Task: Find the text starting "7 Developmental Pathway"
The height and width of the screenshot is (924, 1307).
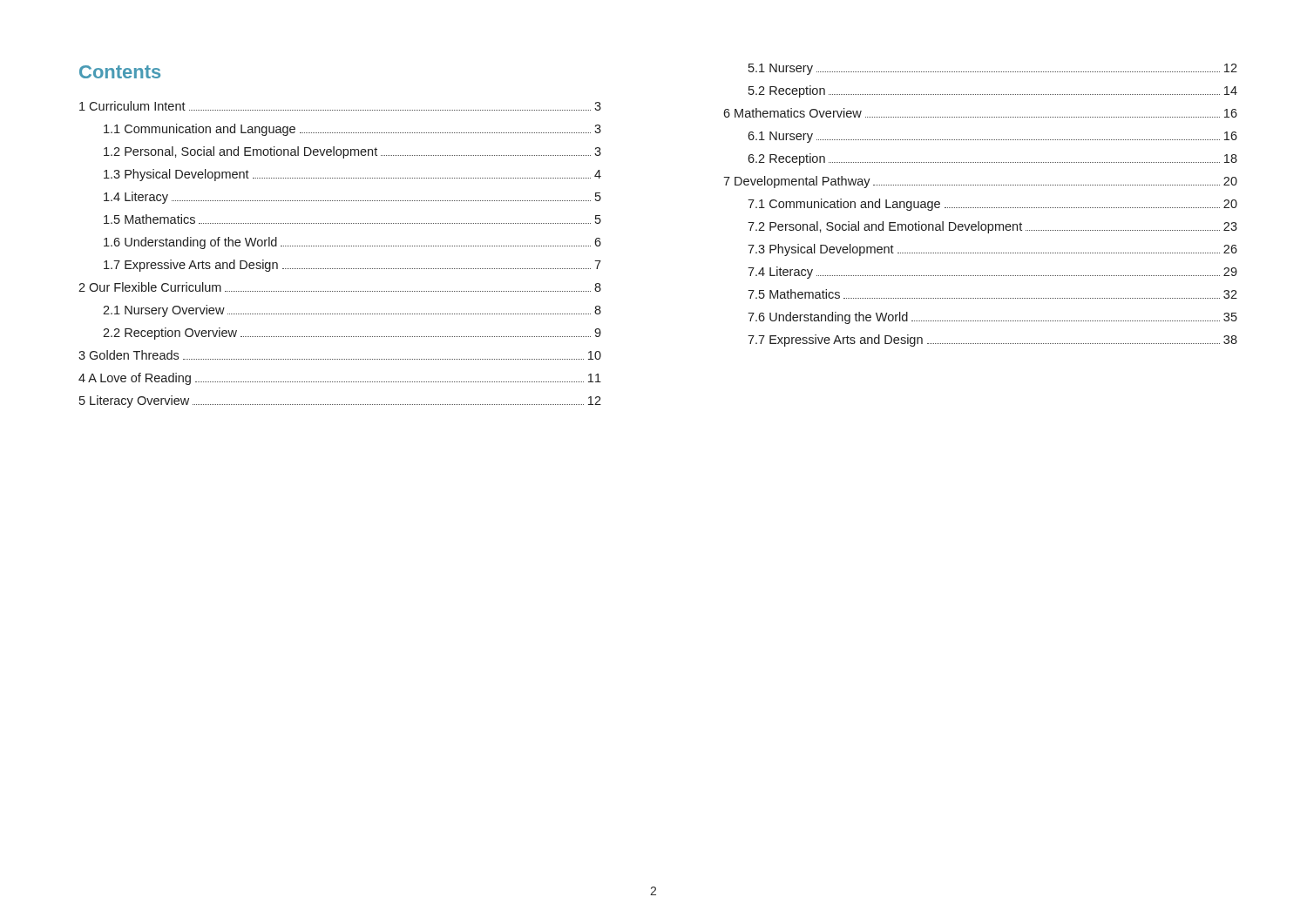Action: (x=980, y=181)
